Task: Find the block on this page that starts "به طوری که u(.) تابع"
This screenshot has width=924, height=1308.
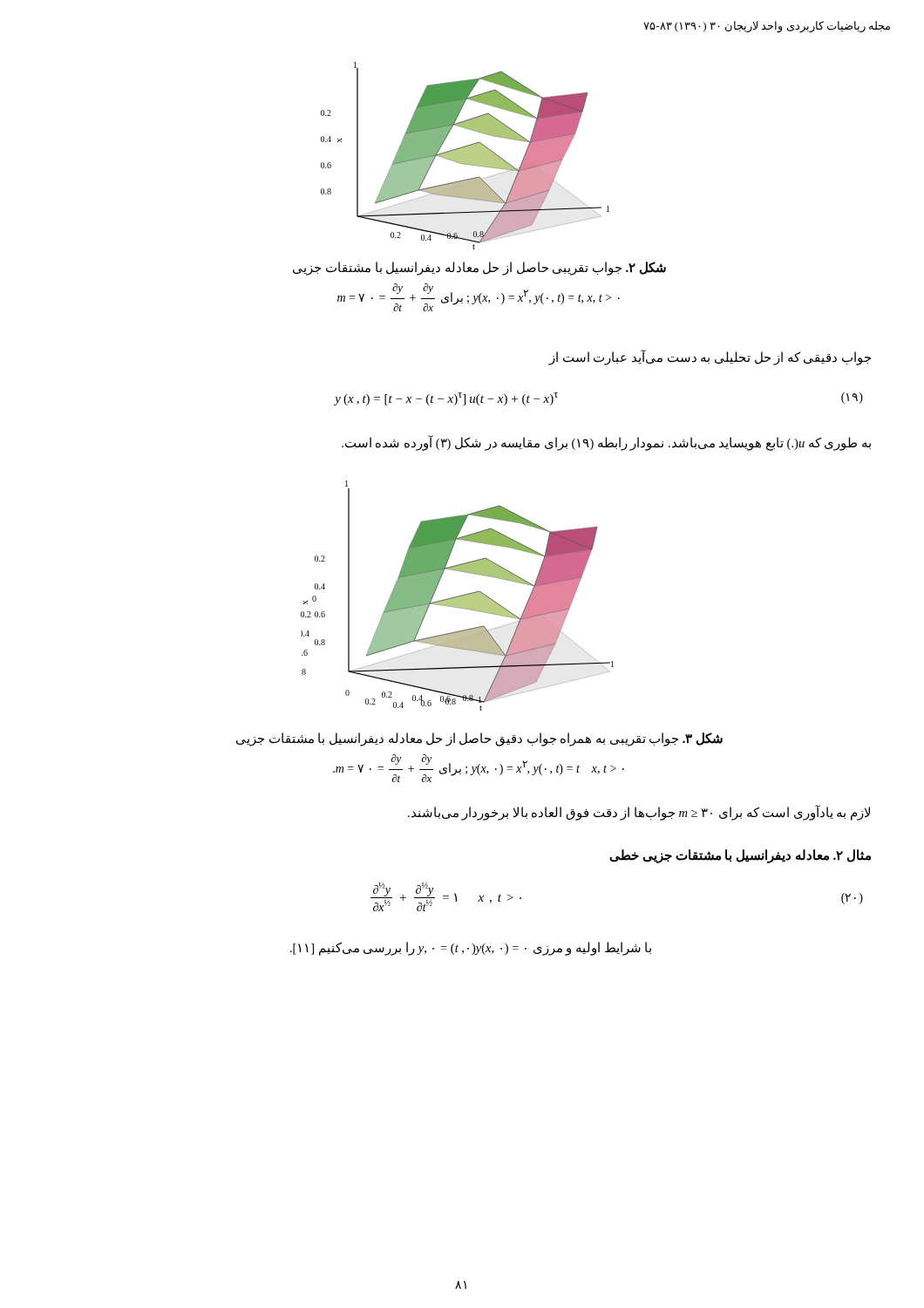Action: 606,443
